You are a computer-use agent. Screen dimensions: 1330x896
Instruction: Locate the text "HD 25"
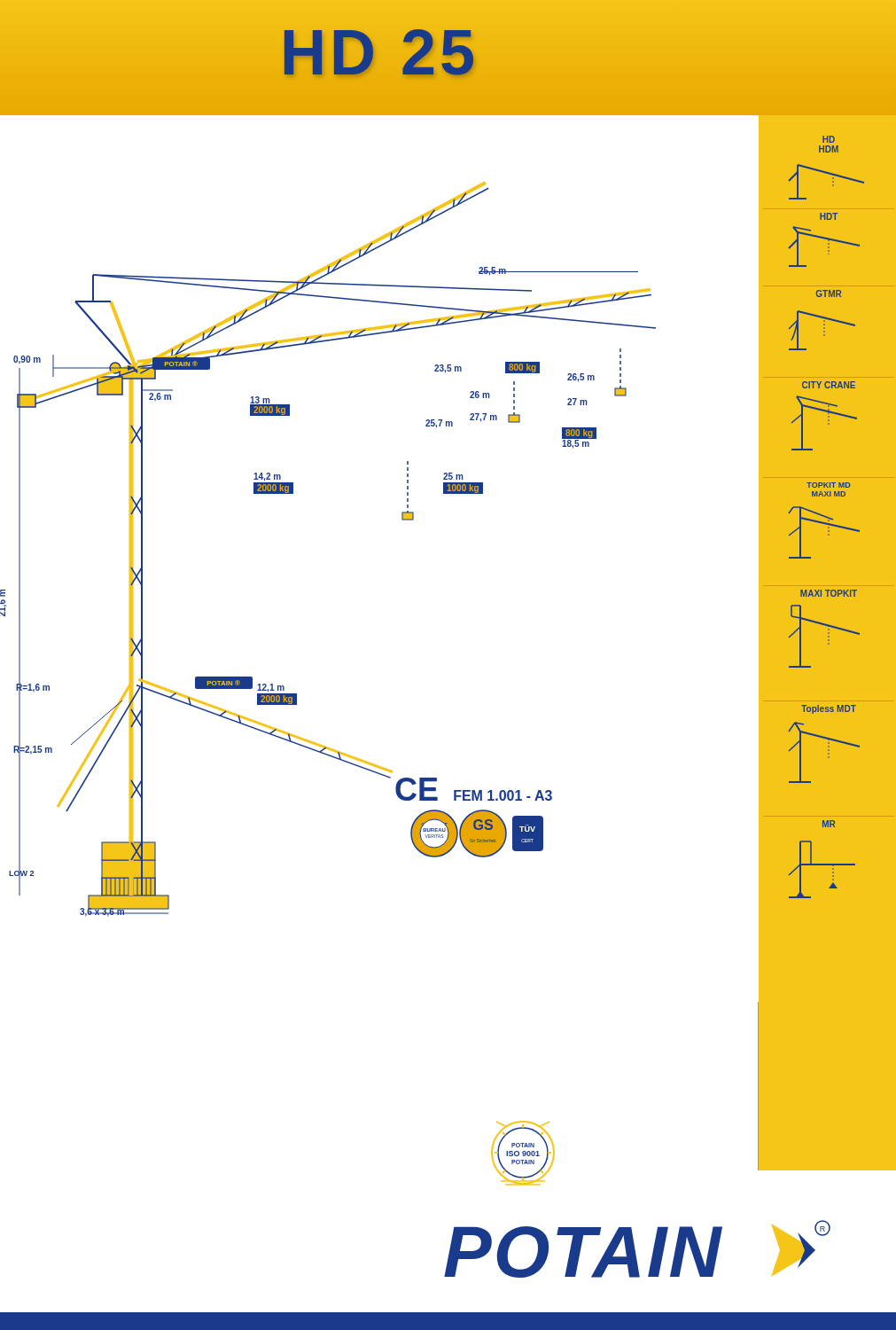point(379,52)
